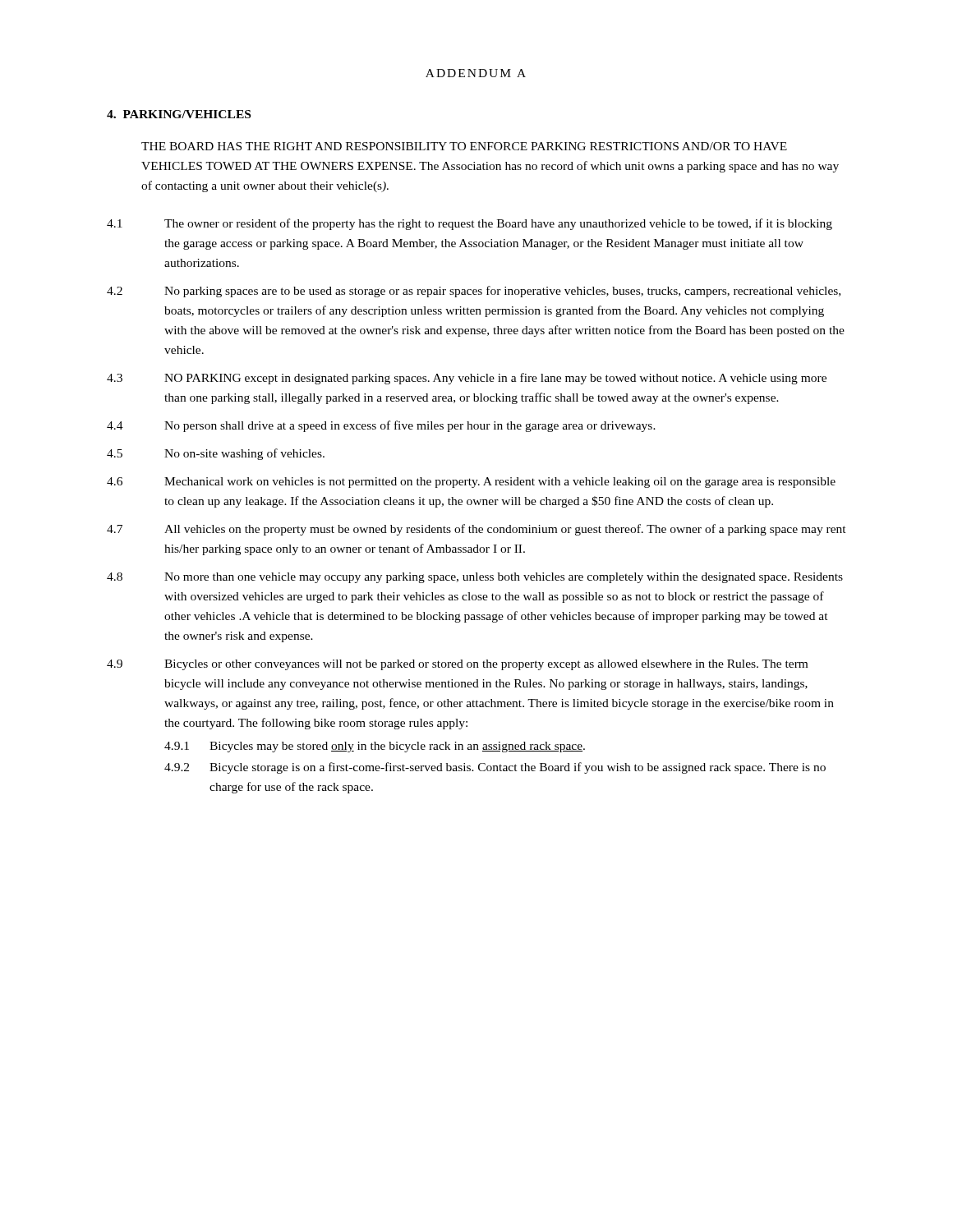Locate the list item containing "4.8 No more than"
Screen dimensions: 1232x953
[476, 606]
